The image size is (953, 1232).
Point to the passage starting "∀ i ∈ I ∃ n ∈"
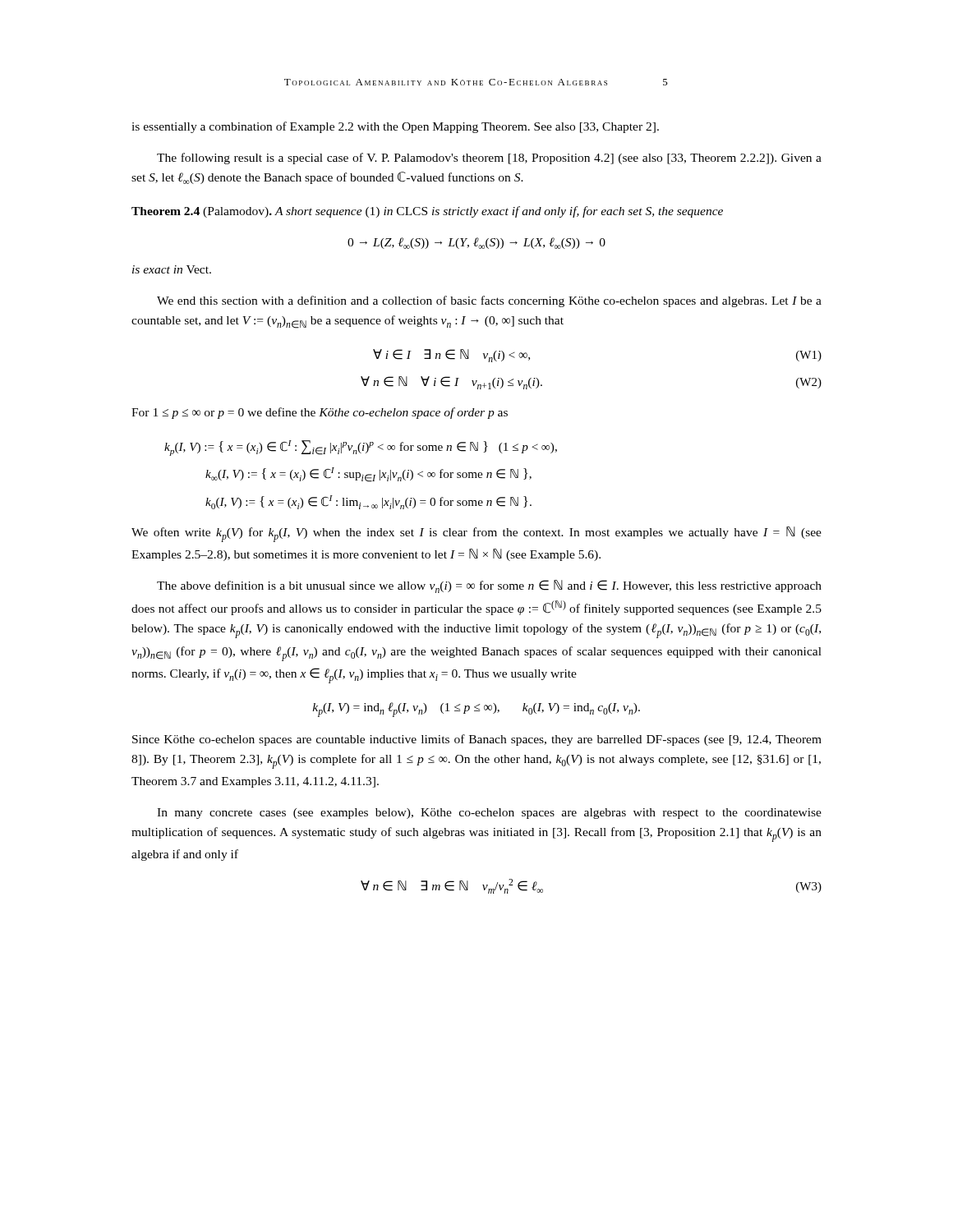(476, 356)
